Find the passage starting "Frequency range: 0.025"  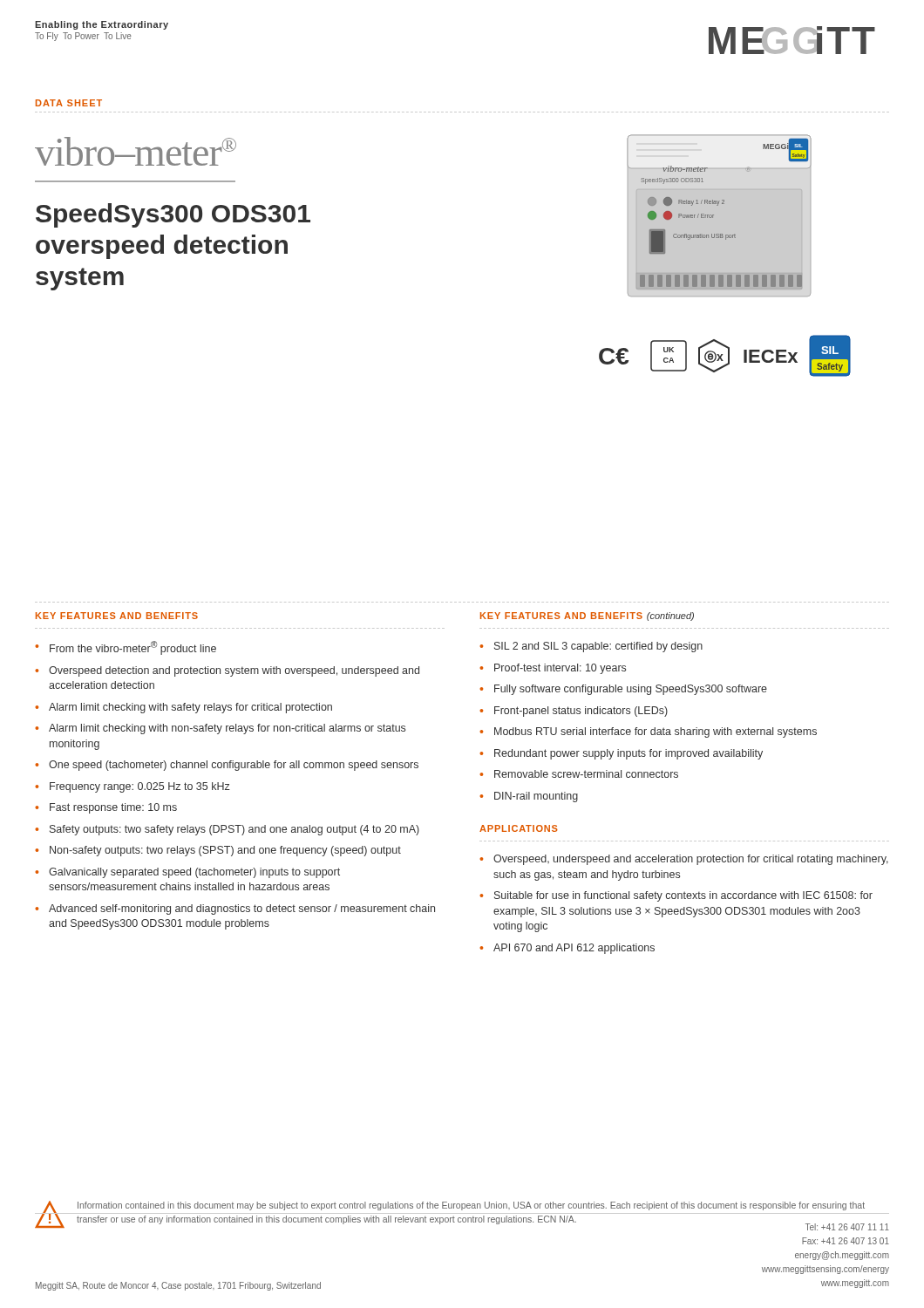[139, 786]
